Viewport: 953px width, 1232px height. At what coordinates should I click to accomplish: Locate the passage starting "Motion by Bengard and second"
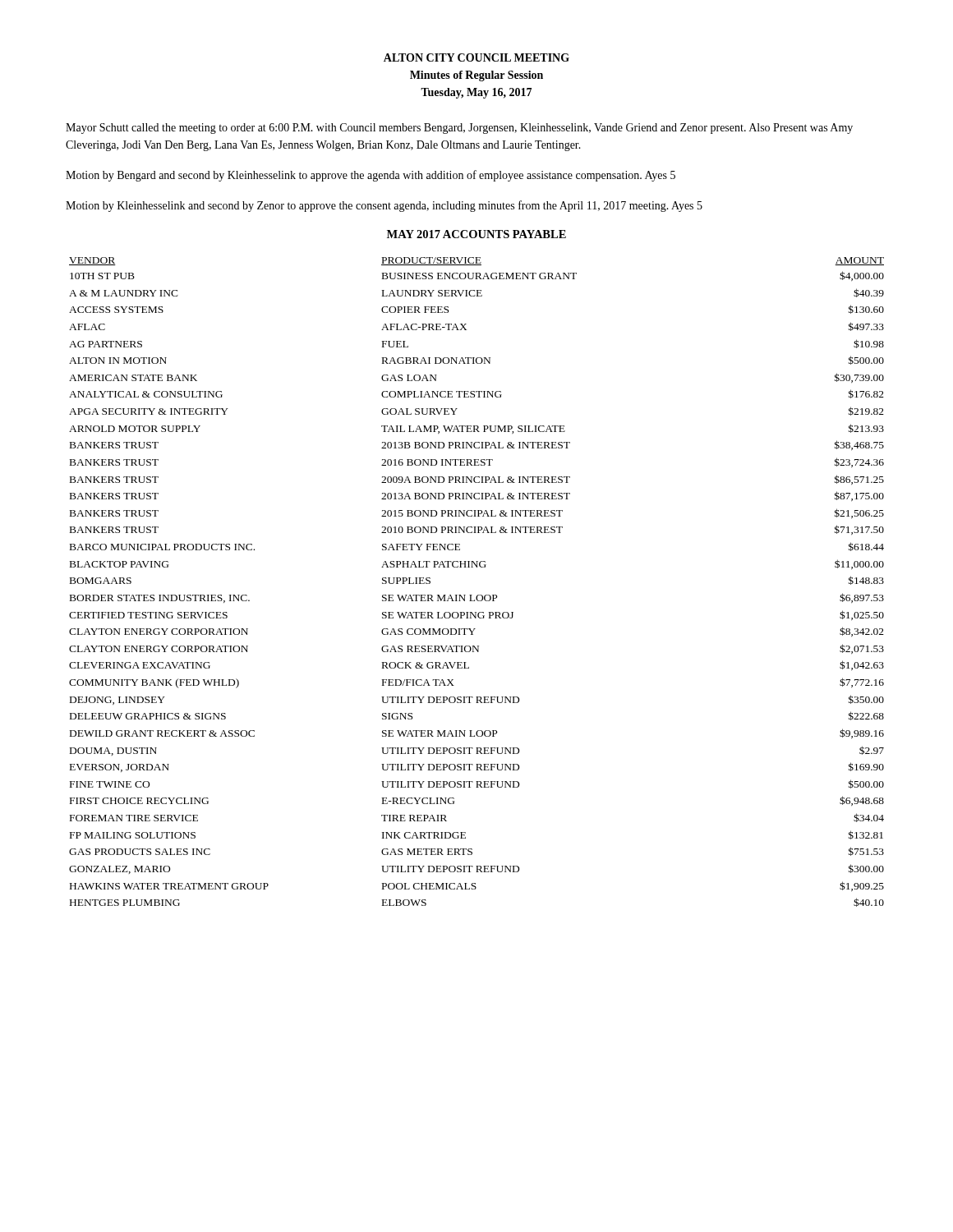(371, 175)
